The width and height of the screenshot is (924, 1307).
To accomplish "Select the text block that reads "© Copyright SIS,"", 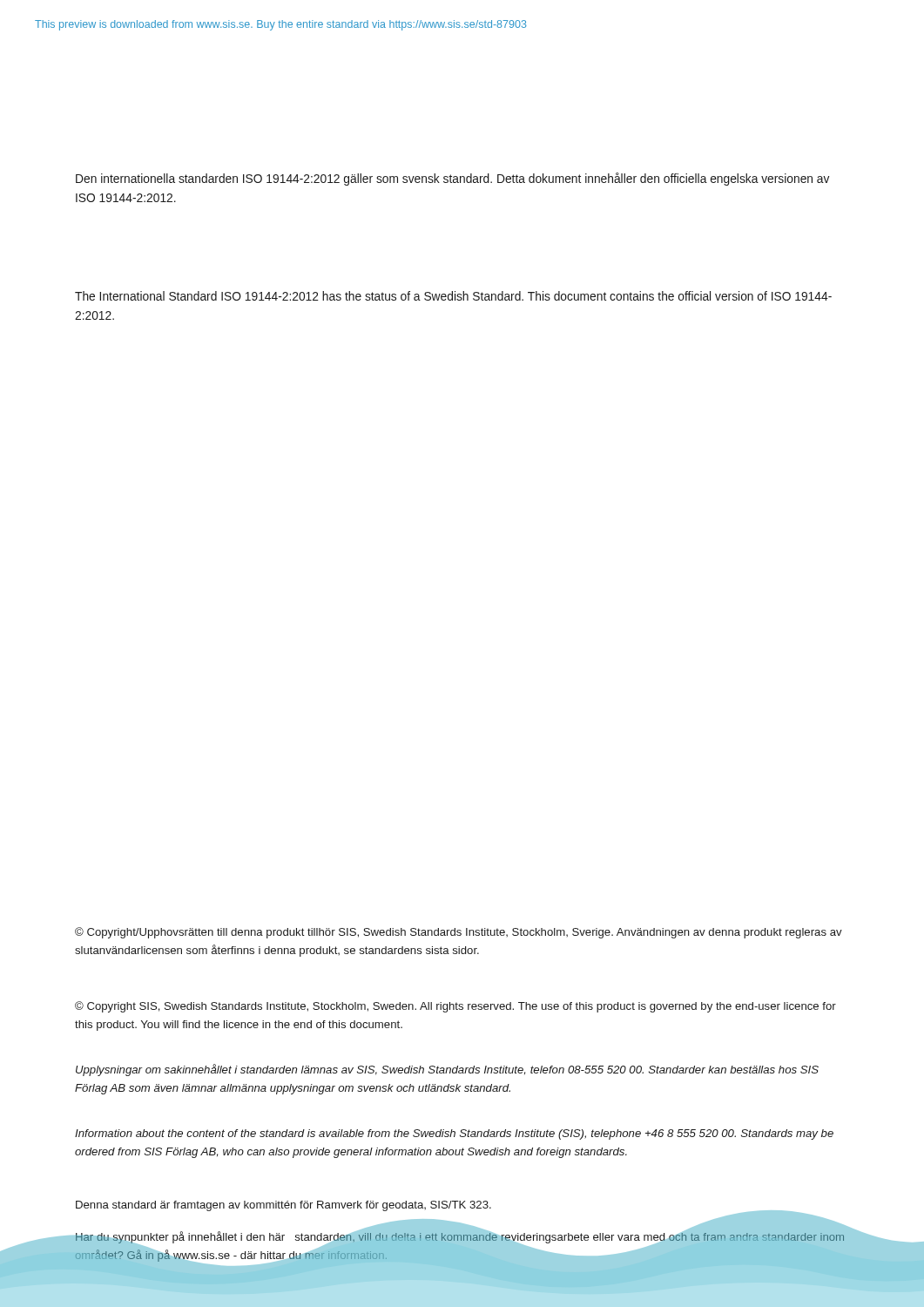I will tap(455, 1015).
